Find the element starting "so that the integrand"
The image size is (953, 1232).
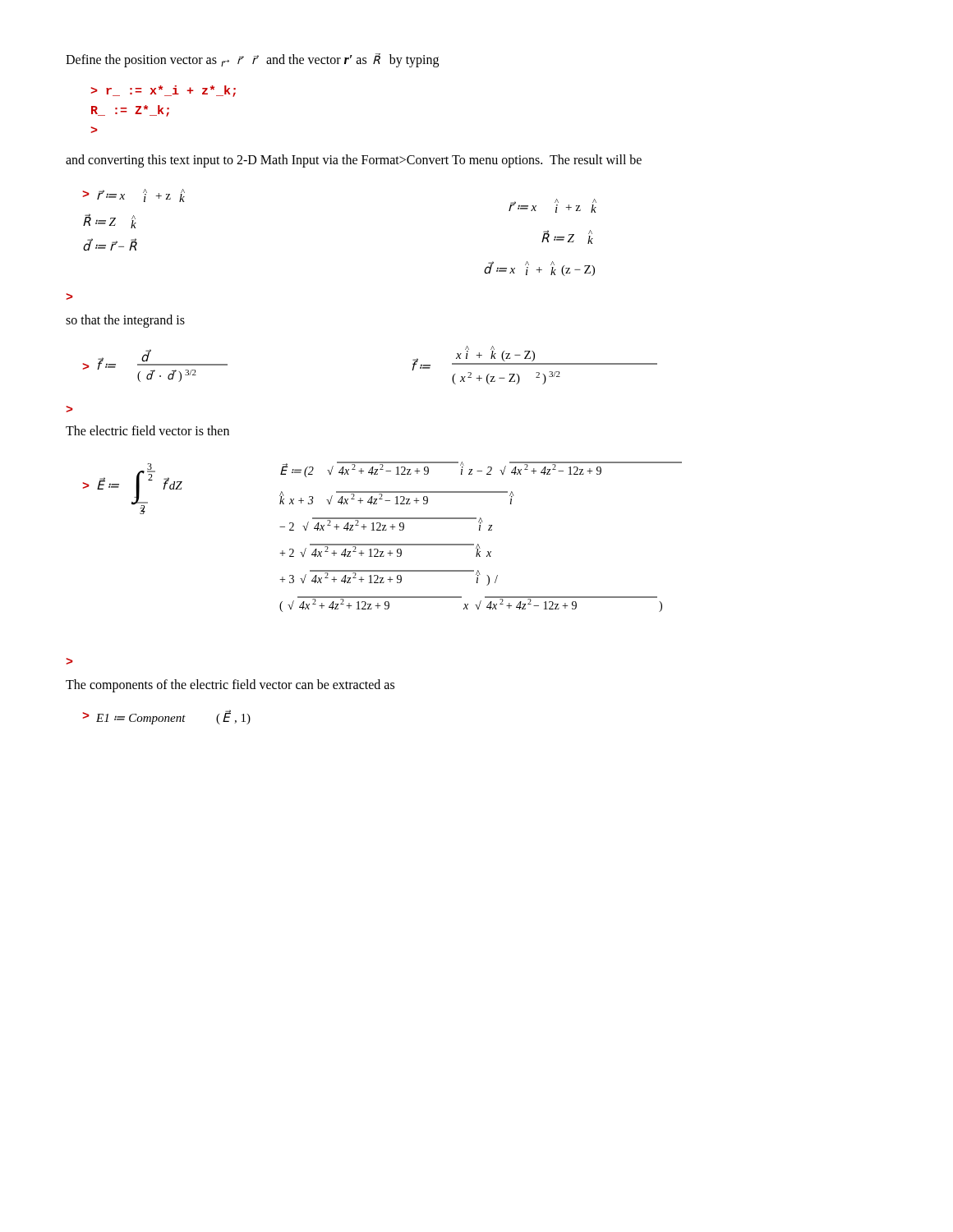(x=125, y=320)
